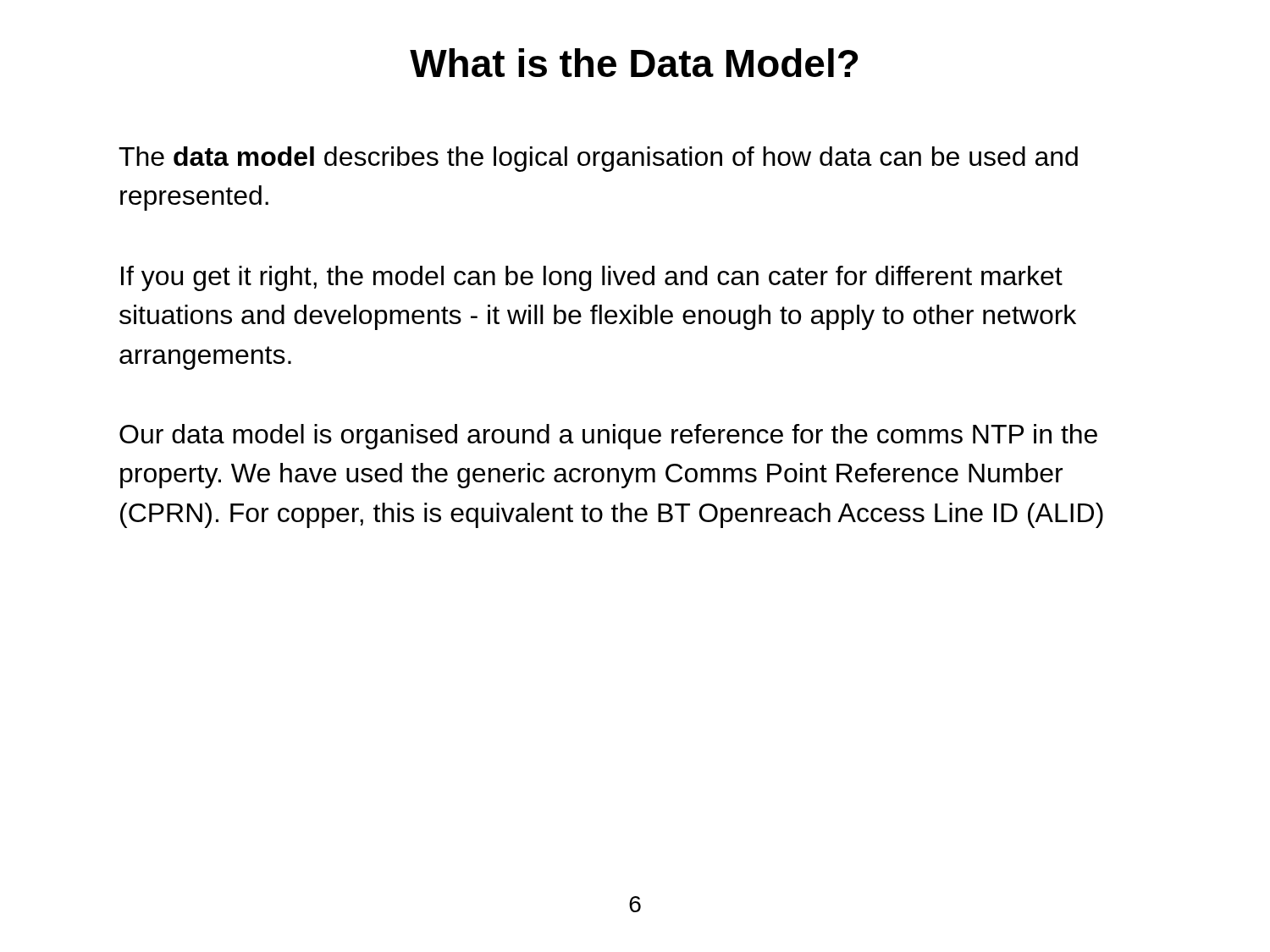The width and height of the screenshot is (1270, 952).
Task: Find "What is the Data Model?" on this page
Action: pyautogui.click(x=635, y=63)
